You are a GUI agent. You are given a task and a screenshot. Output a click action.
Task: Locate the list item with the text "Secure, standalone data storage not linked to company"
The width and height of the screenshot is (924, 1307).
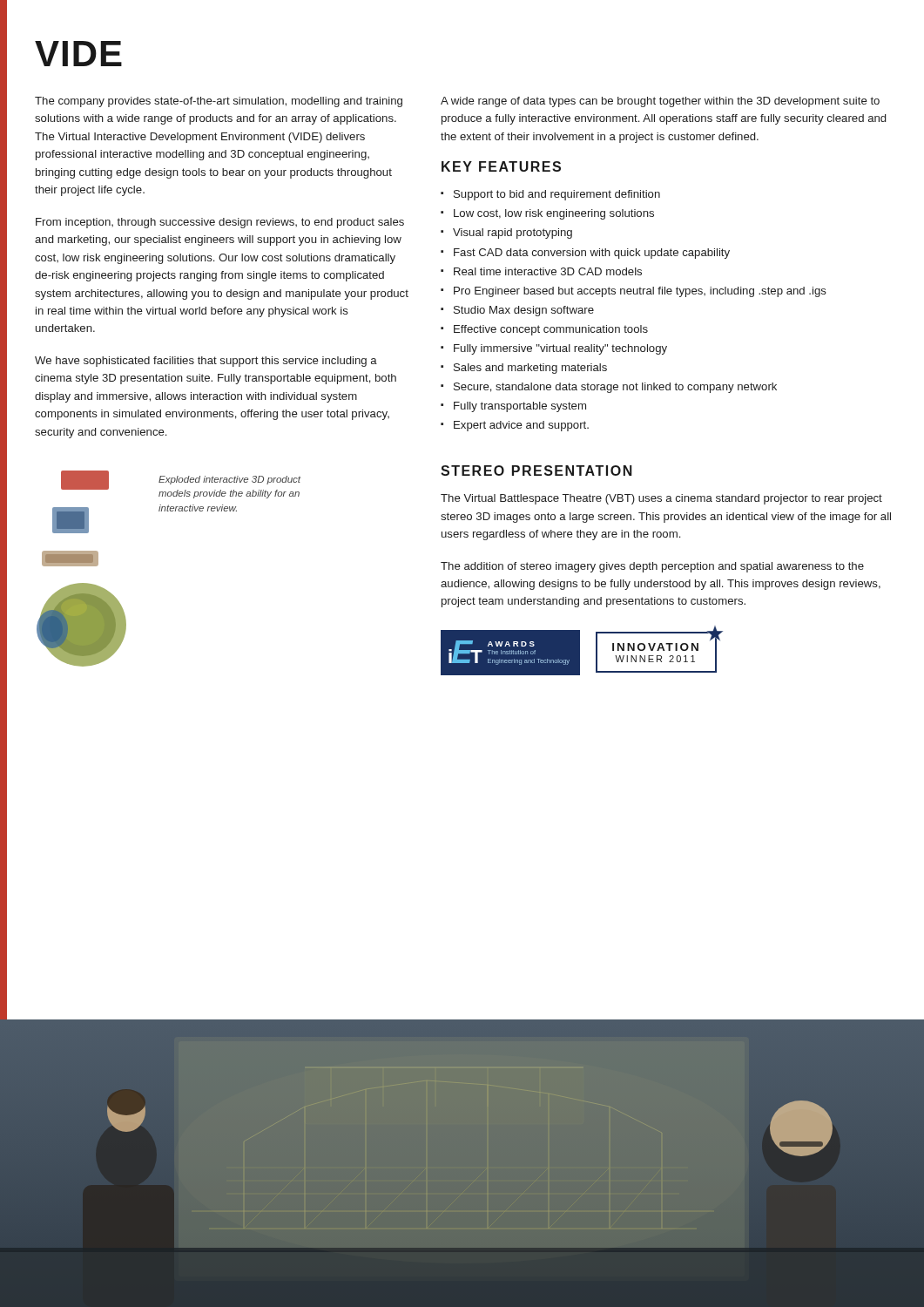(x=667, y=387)
